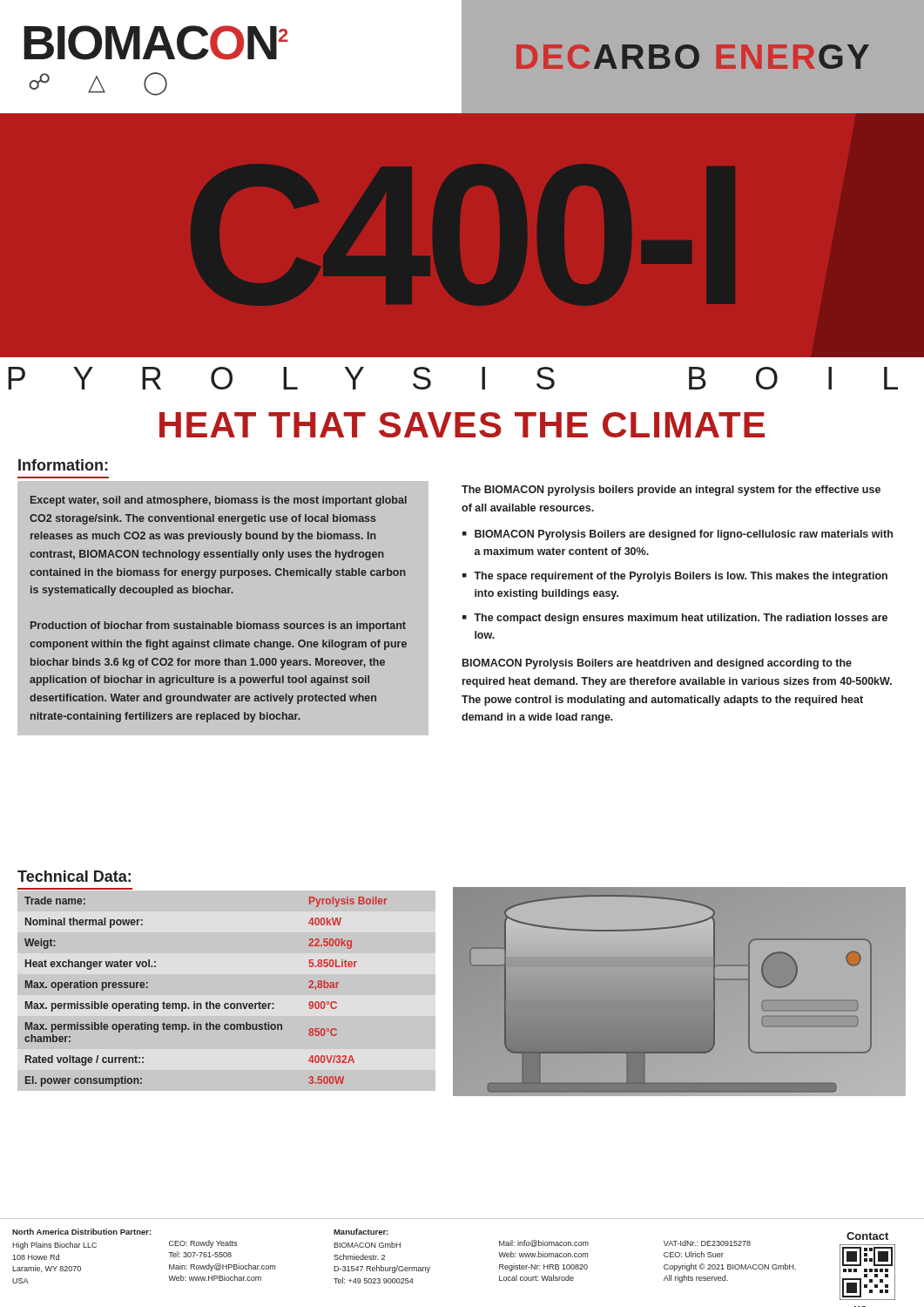Screen dimensions: 1307x924
Task: Select the text block starting "▪ BIOMACON Pyrolysis"
Action: pos(678,543)
